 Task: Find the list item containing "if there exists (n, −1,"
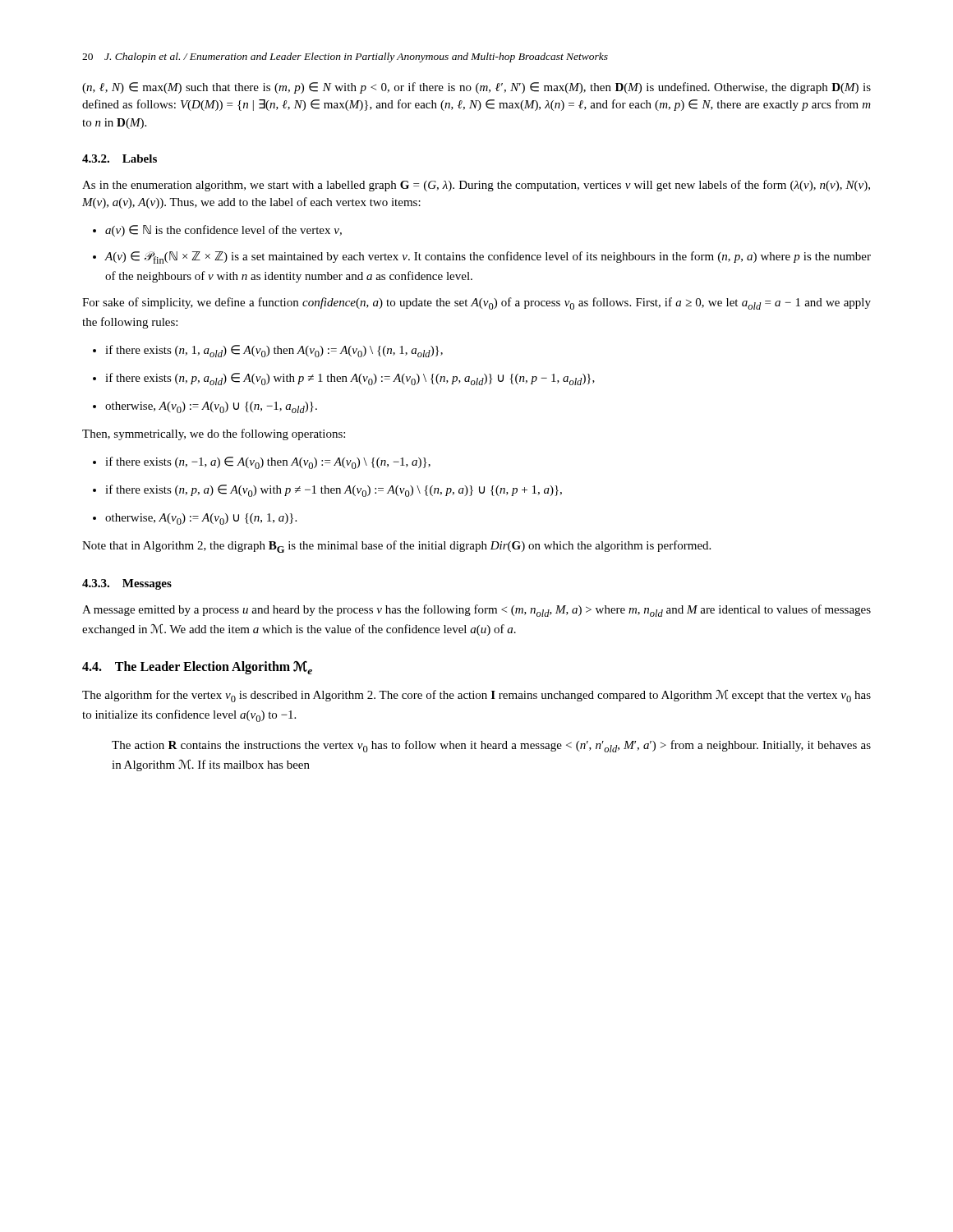coord(268,463)
